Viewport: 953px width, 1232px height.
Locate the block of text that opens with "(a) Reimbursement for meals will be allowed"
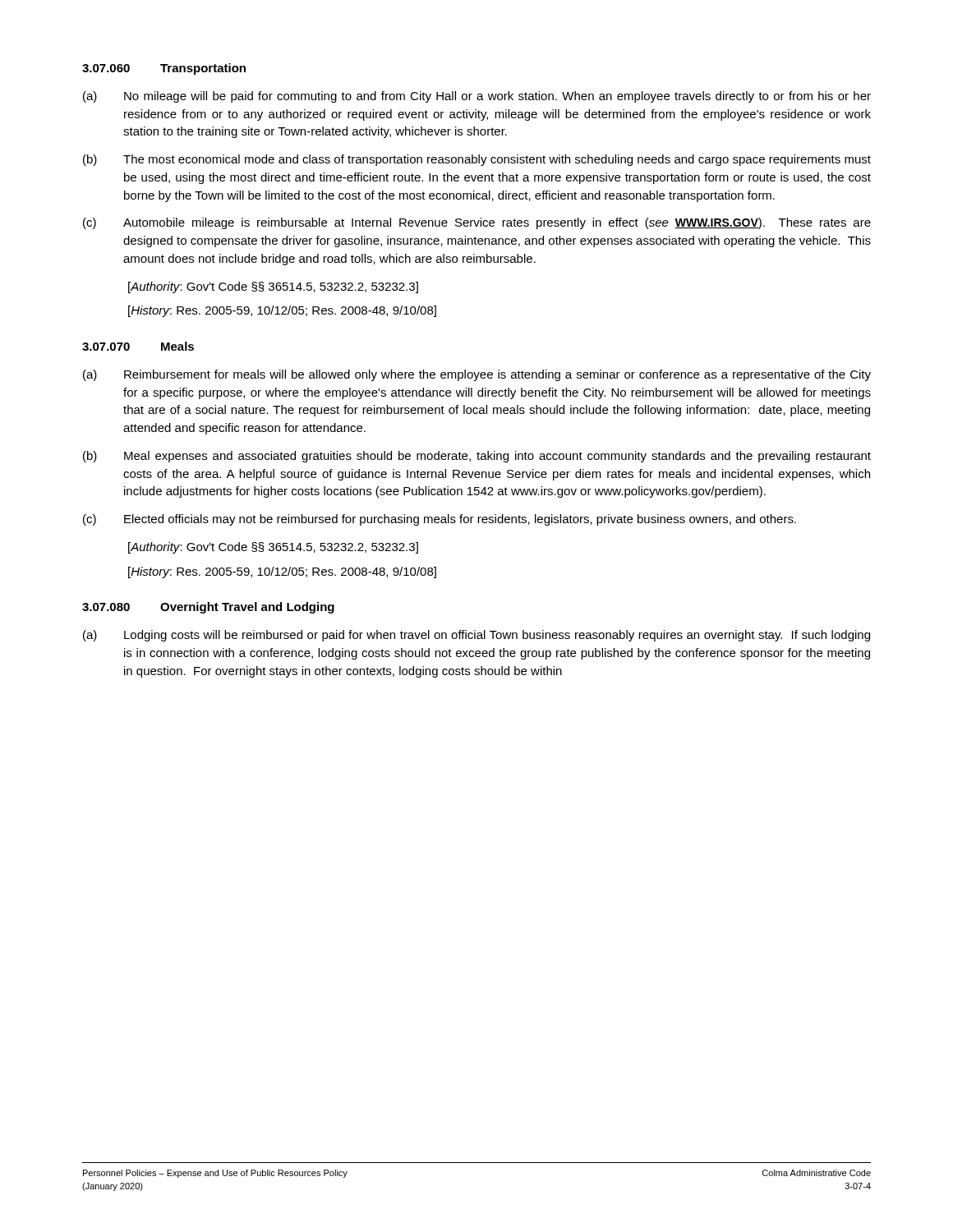[476, 401]
